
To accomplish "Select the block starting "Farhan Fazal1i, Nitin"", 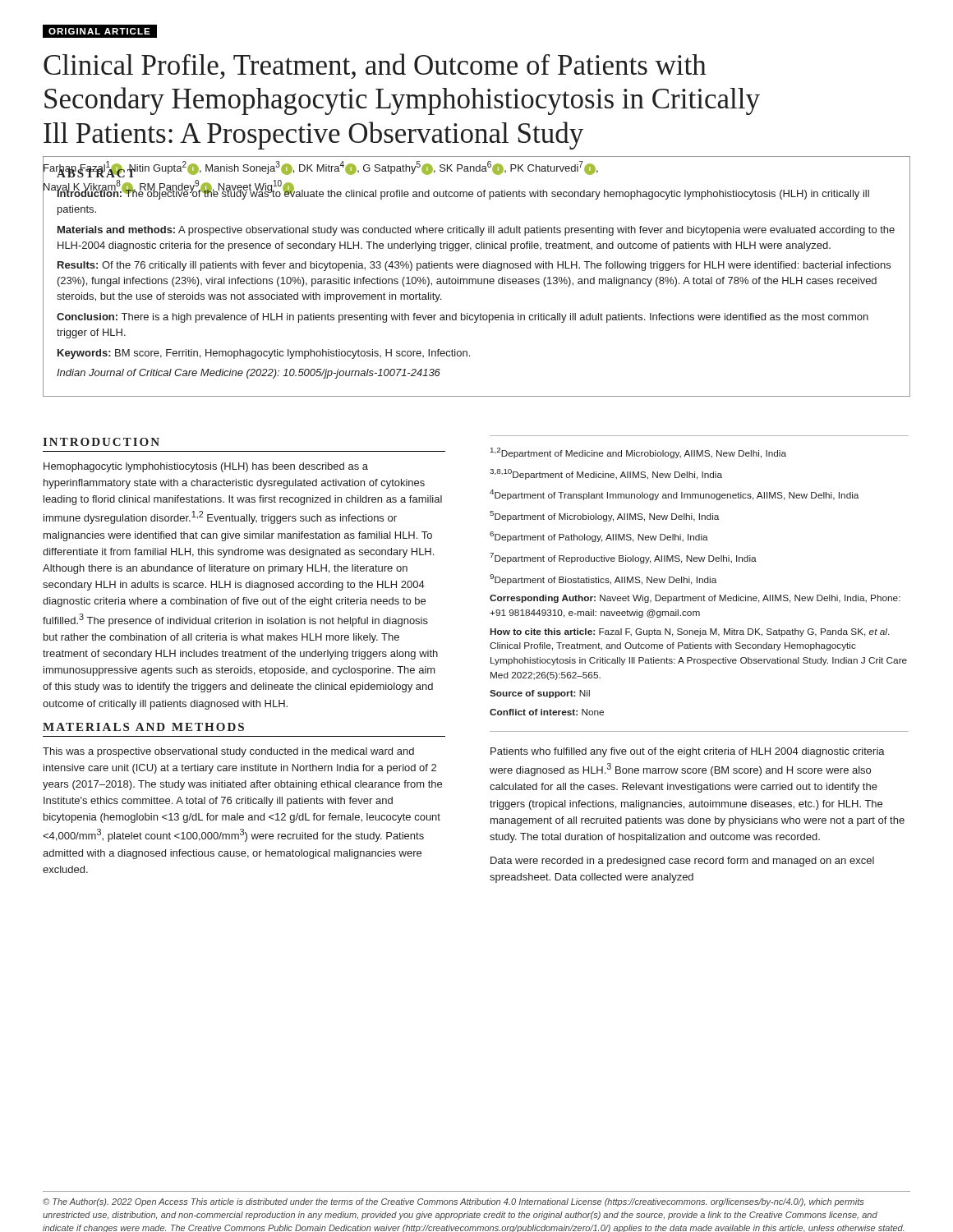I will pos(321,177).
